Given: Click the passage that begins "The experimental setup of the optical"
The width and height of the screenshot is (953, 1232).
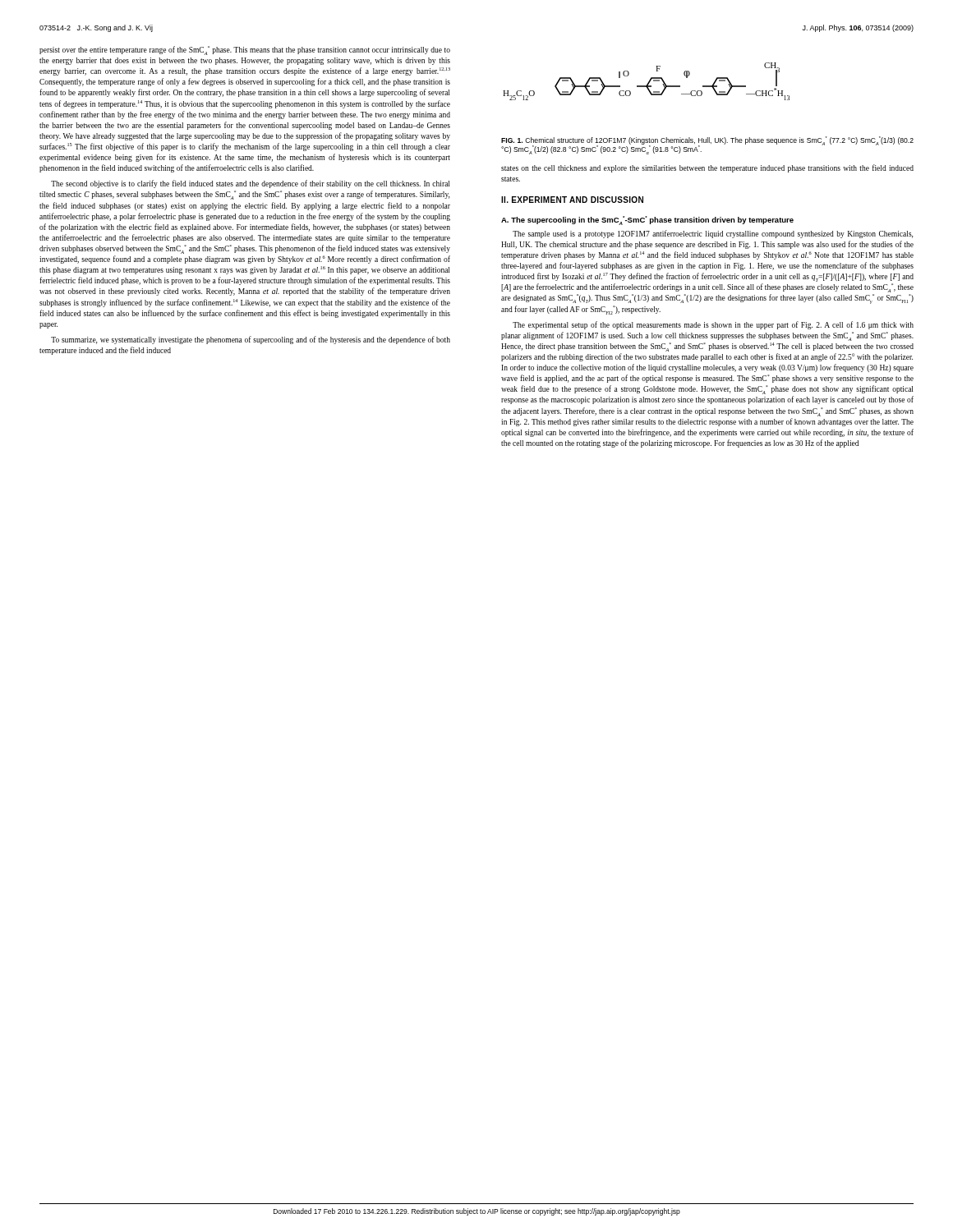Looking at the screenshot, I should point(707,385).
